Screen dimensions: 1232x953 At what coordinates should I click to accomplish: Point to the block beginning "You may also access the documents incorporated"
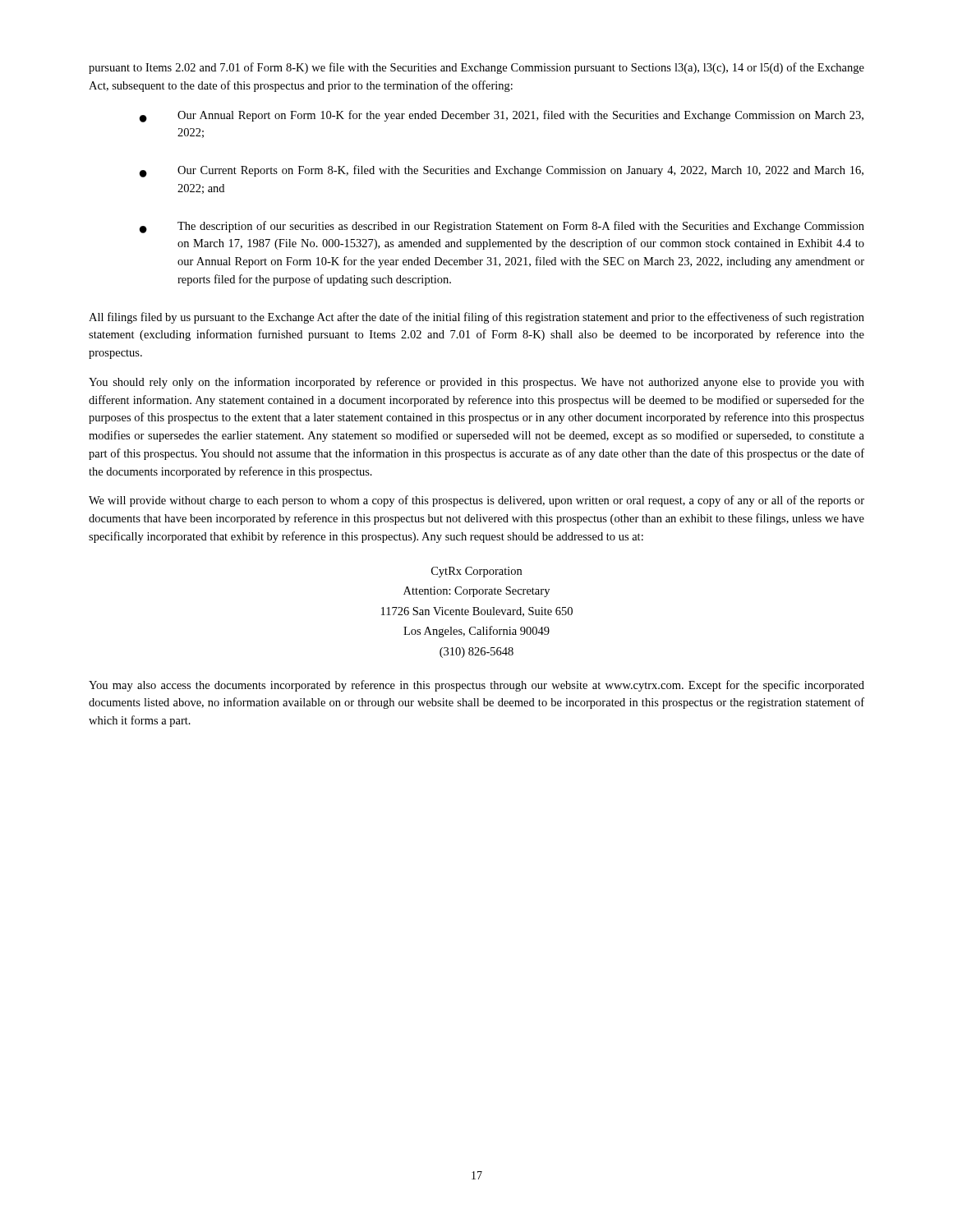476,703
